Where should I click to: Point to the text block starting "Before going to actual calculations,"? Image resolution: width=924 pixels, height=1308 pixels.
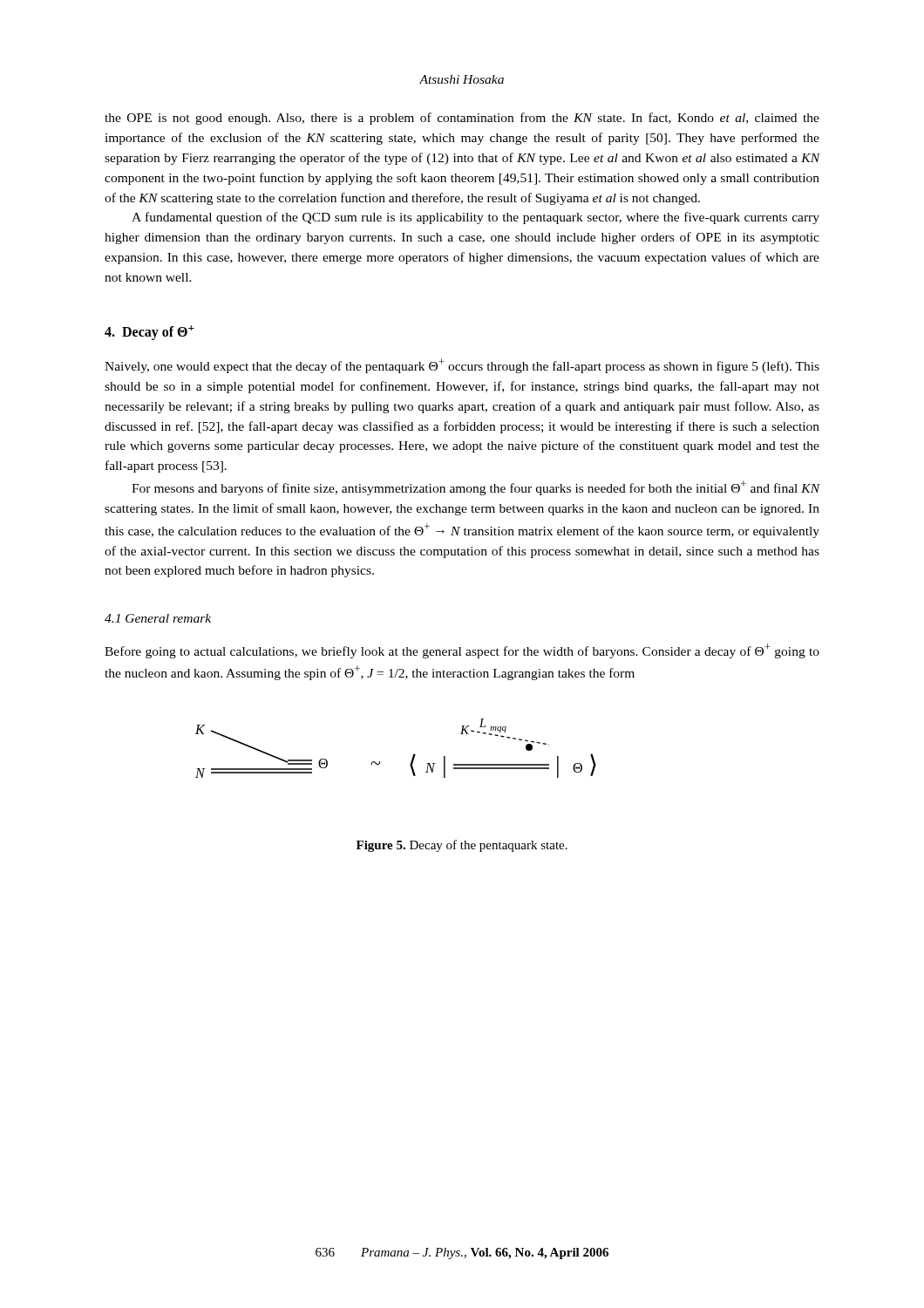coord(462,661)
